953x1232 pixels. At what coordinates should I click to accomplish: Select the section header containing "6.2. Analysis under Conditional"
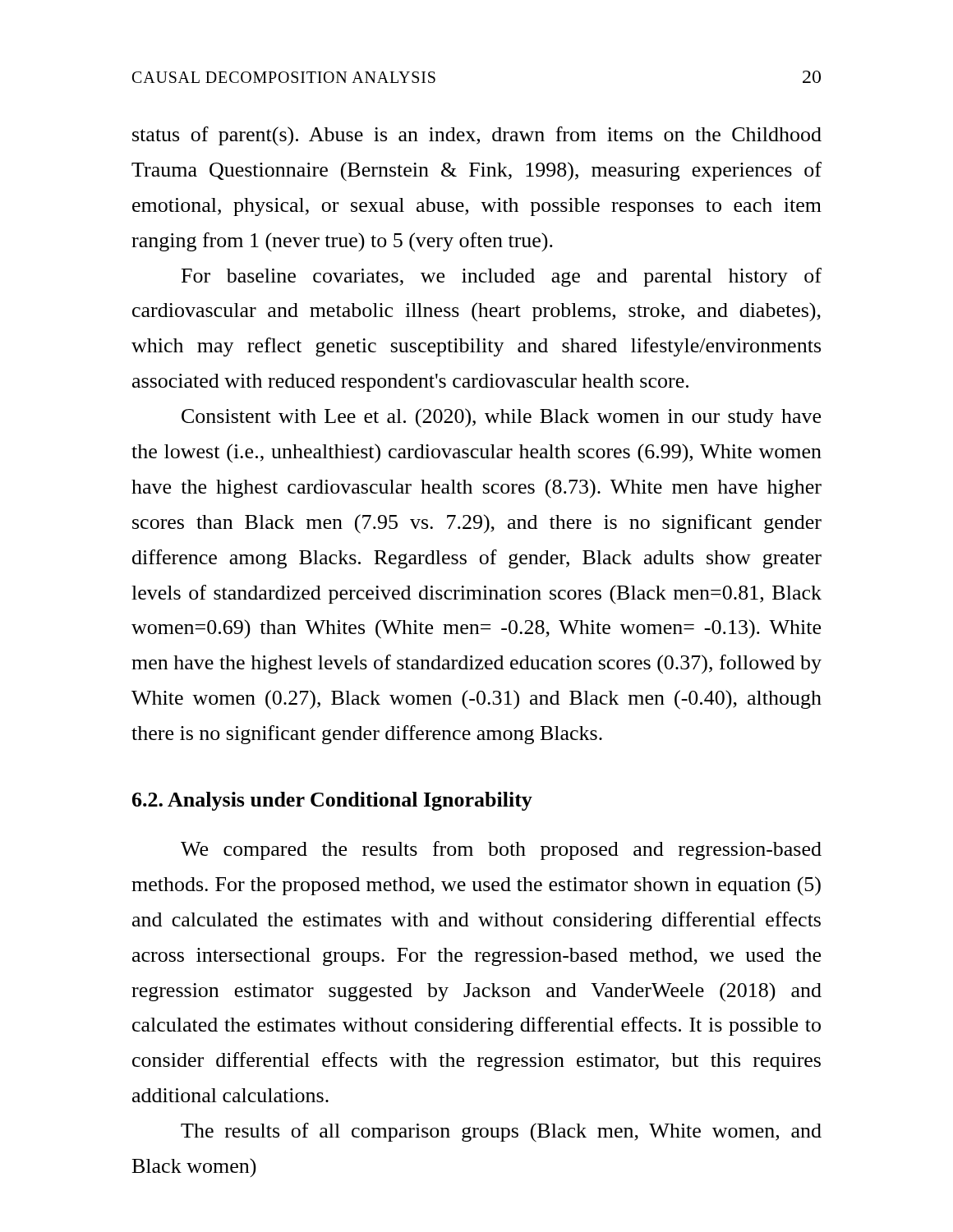pyautogui.click(x=332, y=800)
